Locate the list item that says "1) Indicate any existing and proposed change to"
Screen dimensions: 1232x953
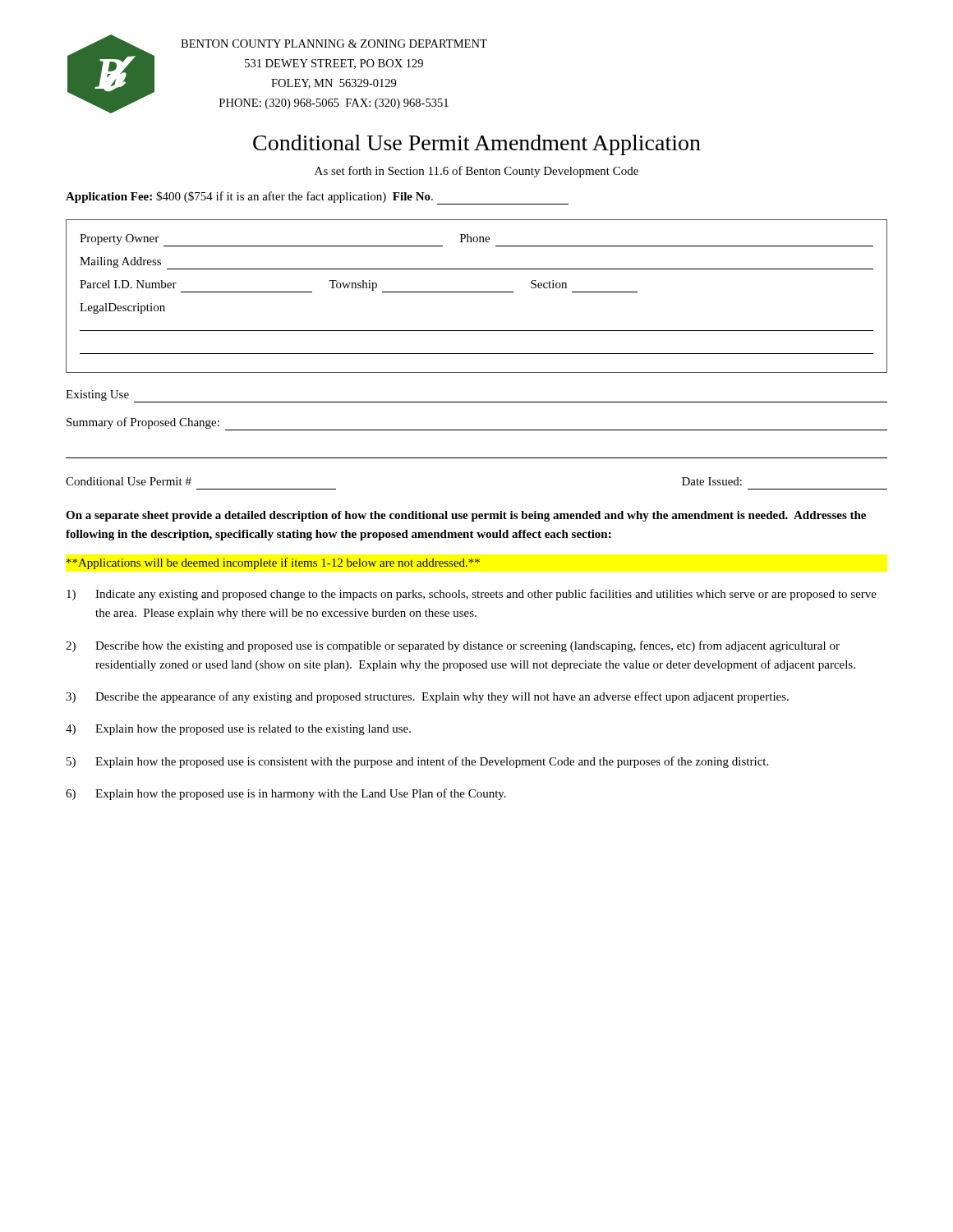(476, 604)
